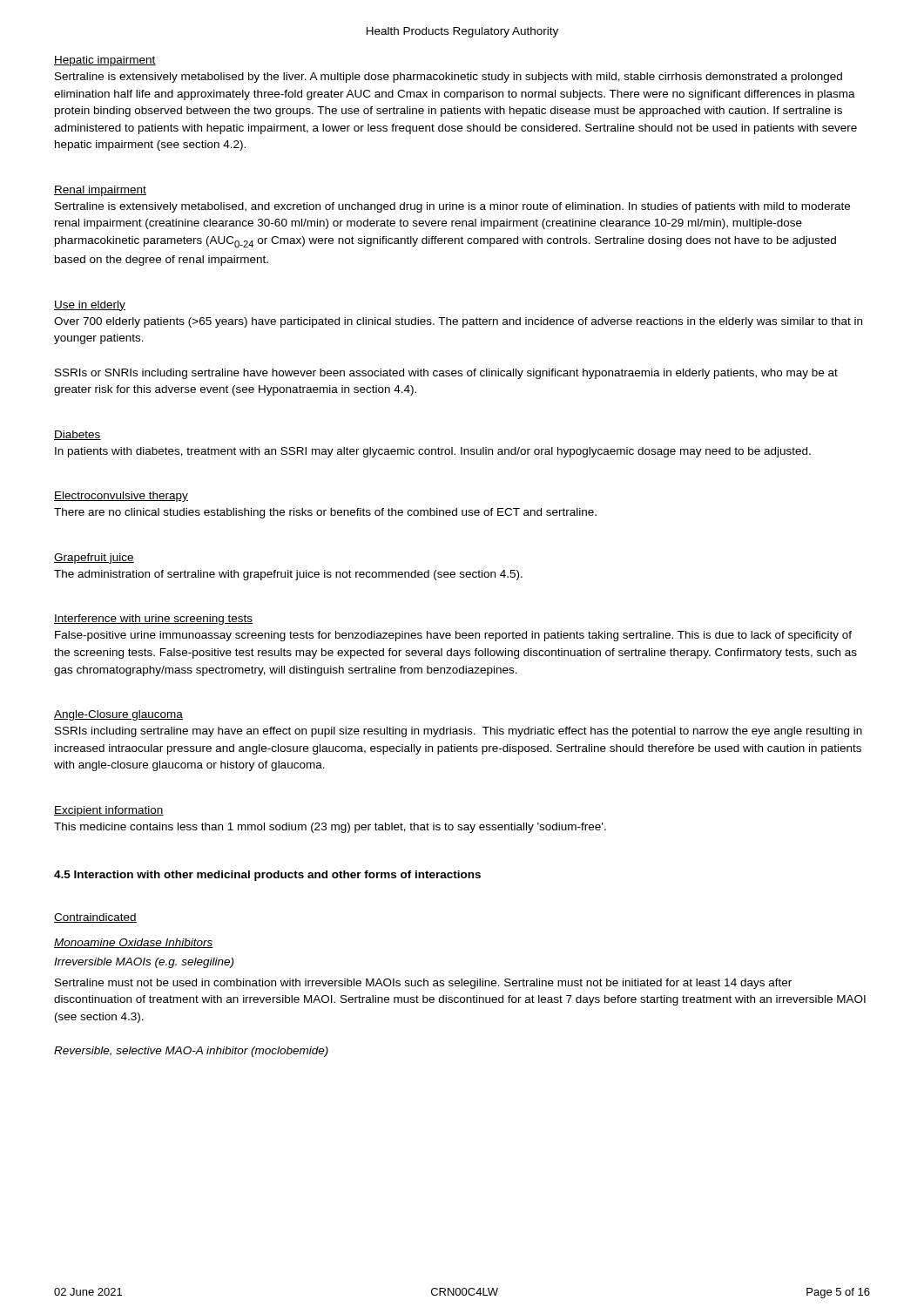
Task: Point to "Monoamine Oxidase Inhibitors"
Action: tap(133, 943)
